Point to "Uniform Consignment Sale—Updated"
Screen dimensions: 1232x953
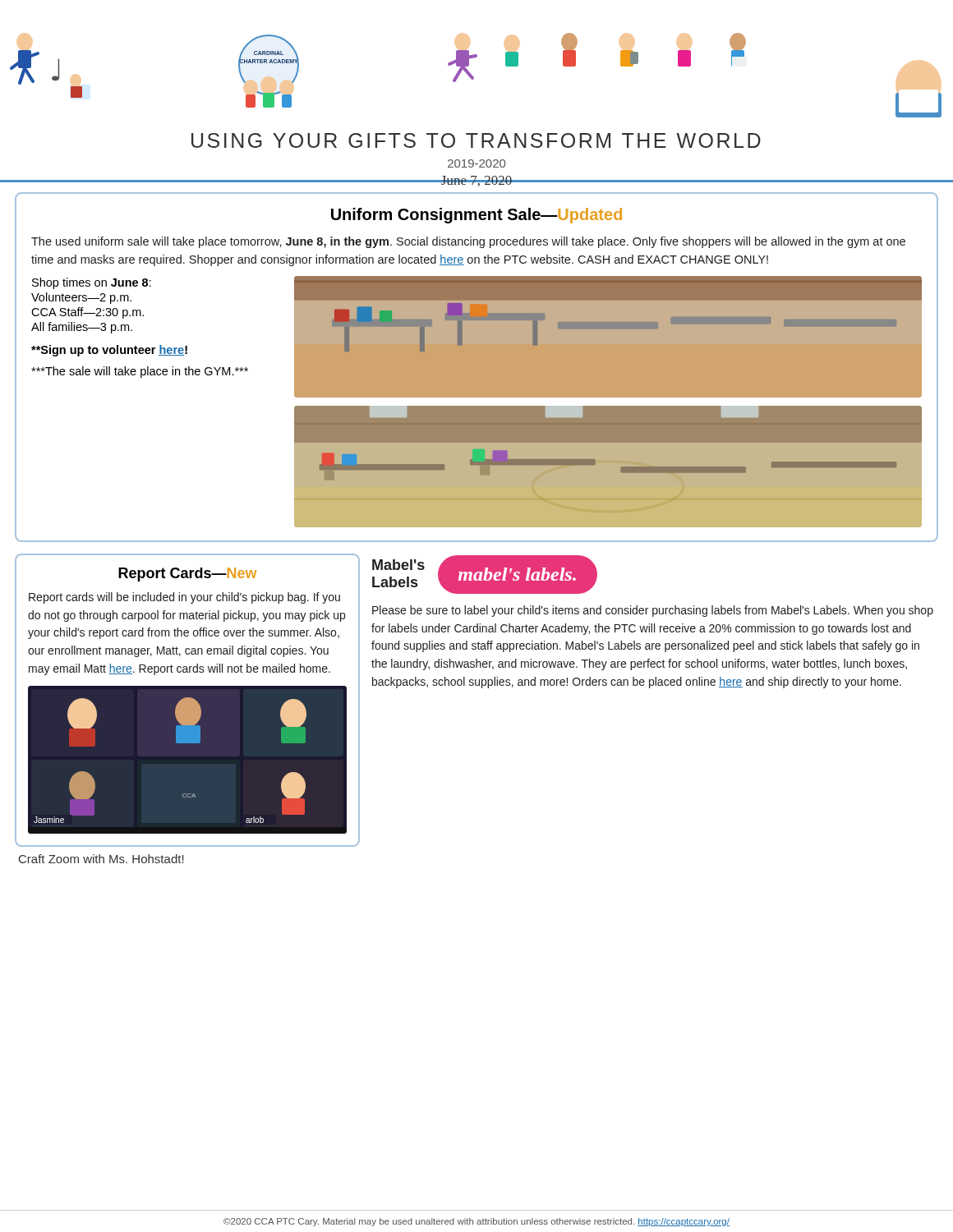click(x=476, y=214)
